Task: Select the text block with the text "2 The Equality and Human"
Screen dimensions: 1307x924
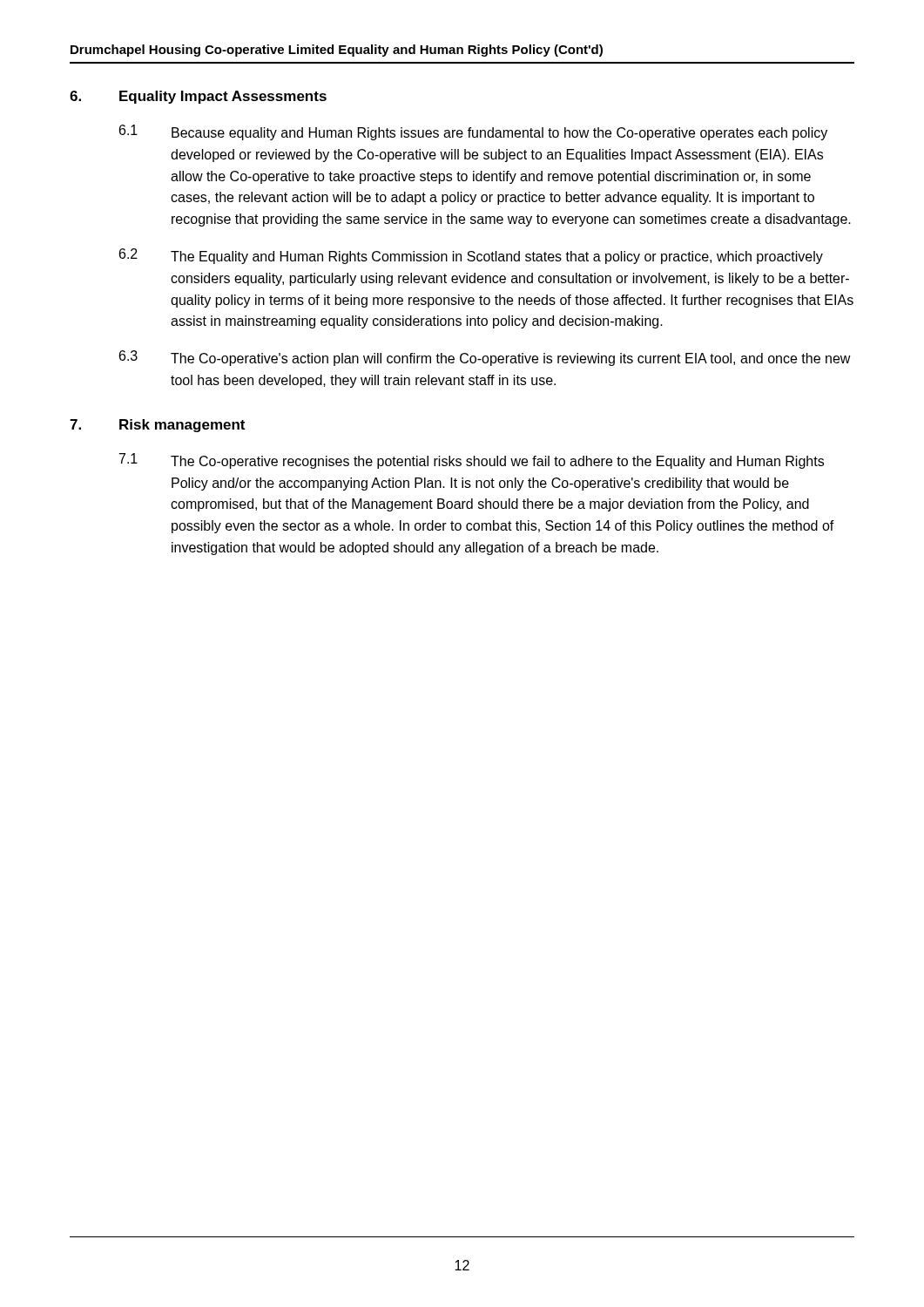Action: 486,290
